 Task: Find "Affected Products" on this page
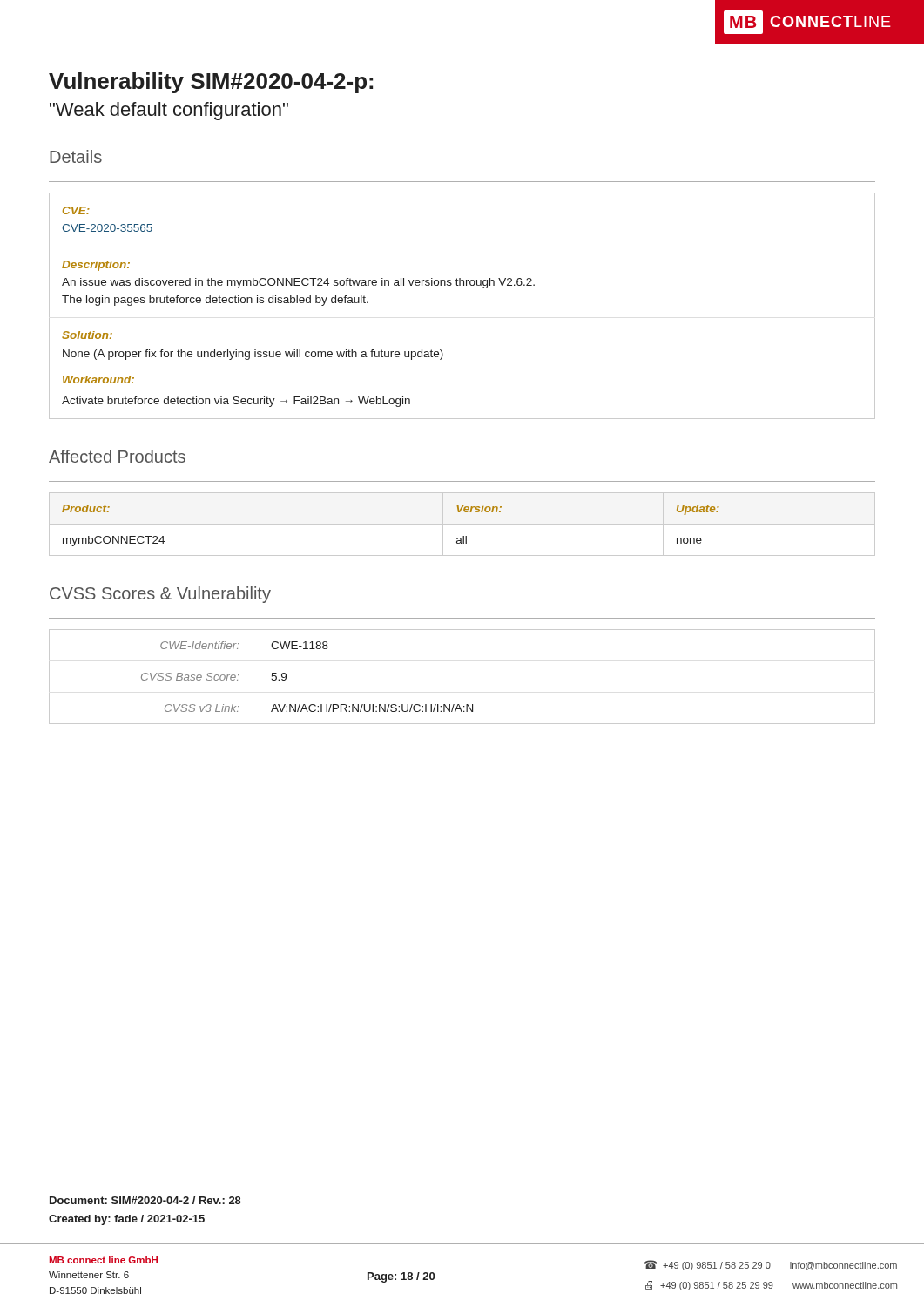pos(117,456)
